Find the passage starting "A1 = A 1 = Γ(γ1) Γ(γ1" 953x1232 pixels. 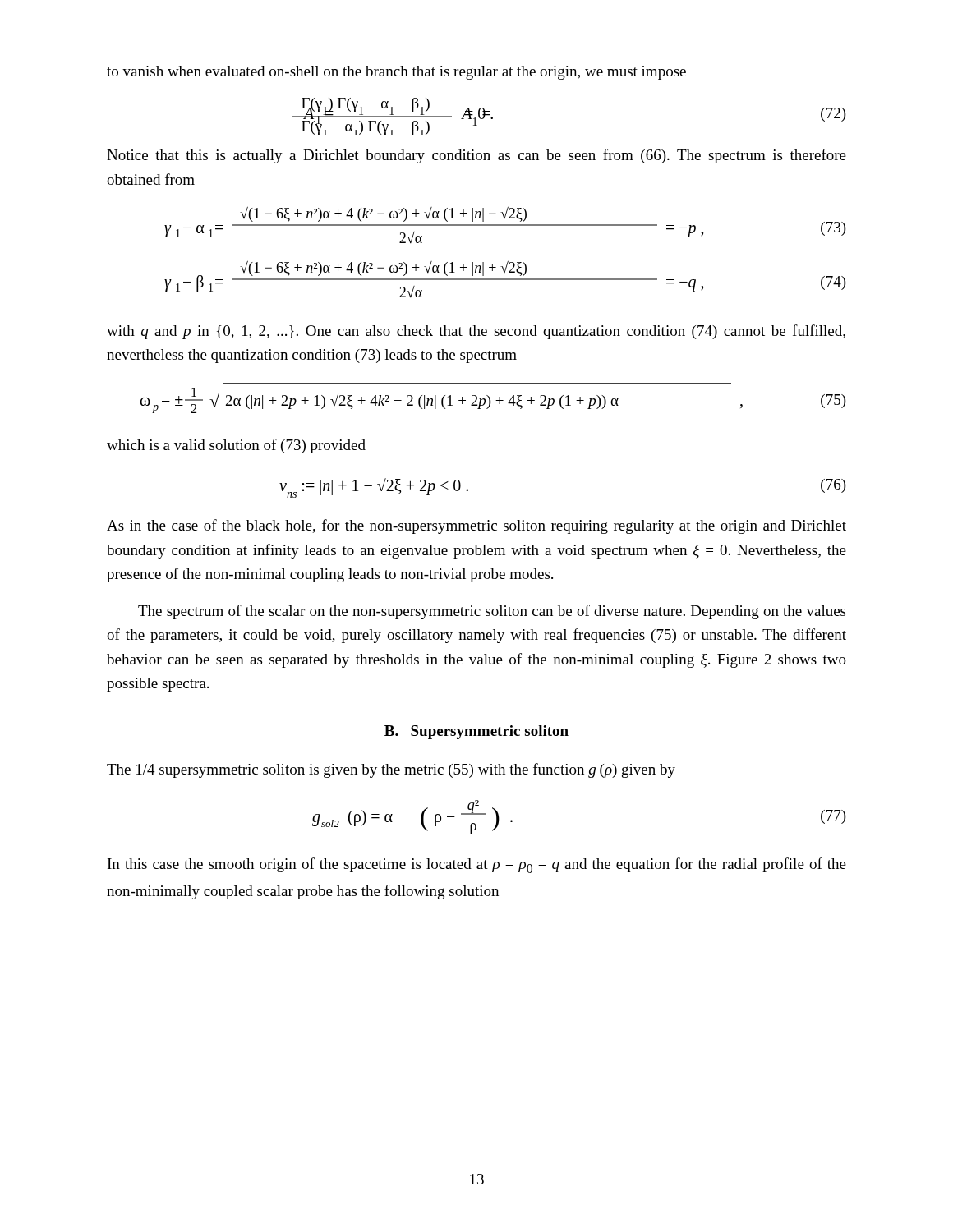372,116
